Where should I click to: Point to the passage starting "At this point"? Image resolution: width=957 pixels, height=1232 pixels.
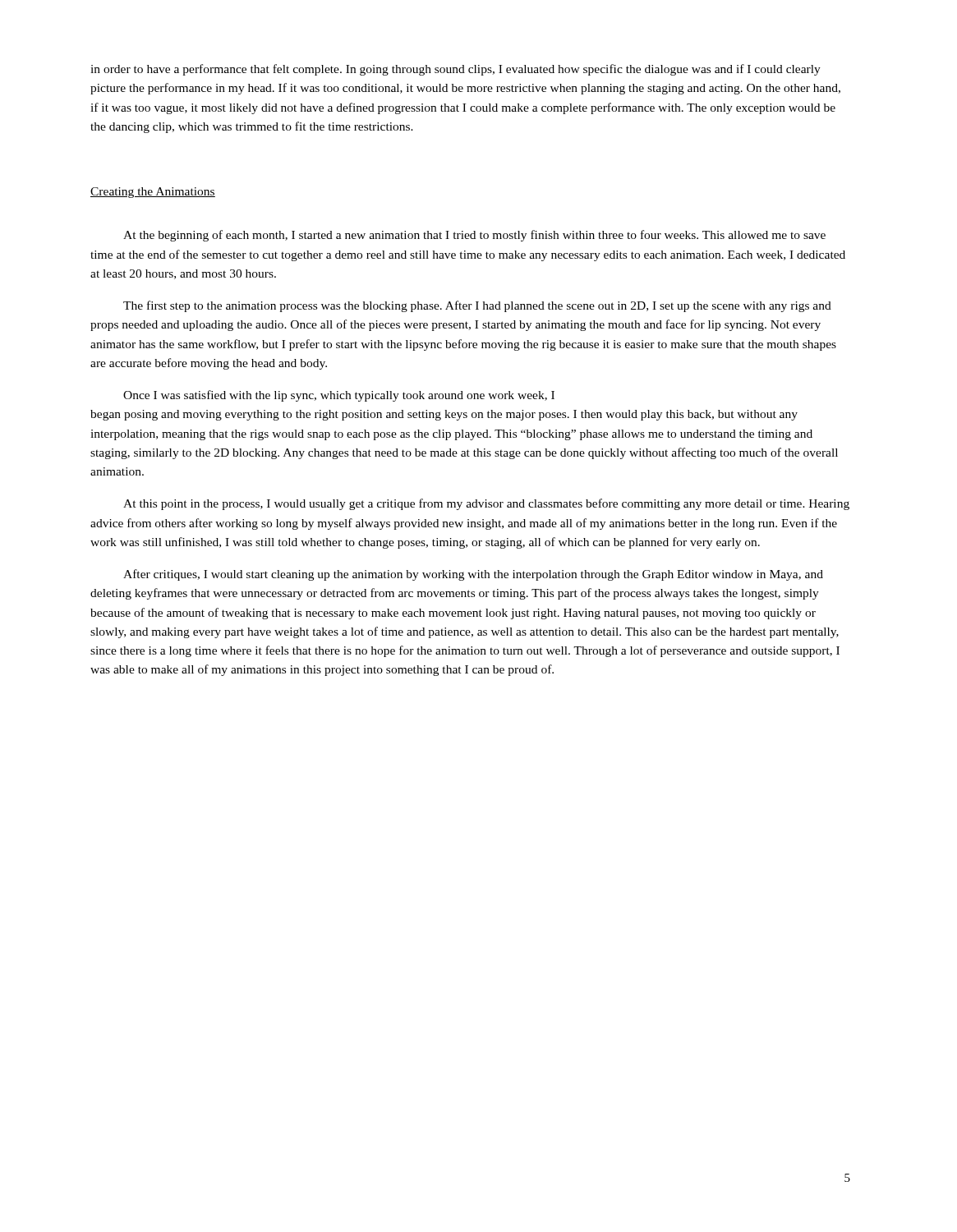(x=470, y=522)
